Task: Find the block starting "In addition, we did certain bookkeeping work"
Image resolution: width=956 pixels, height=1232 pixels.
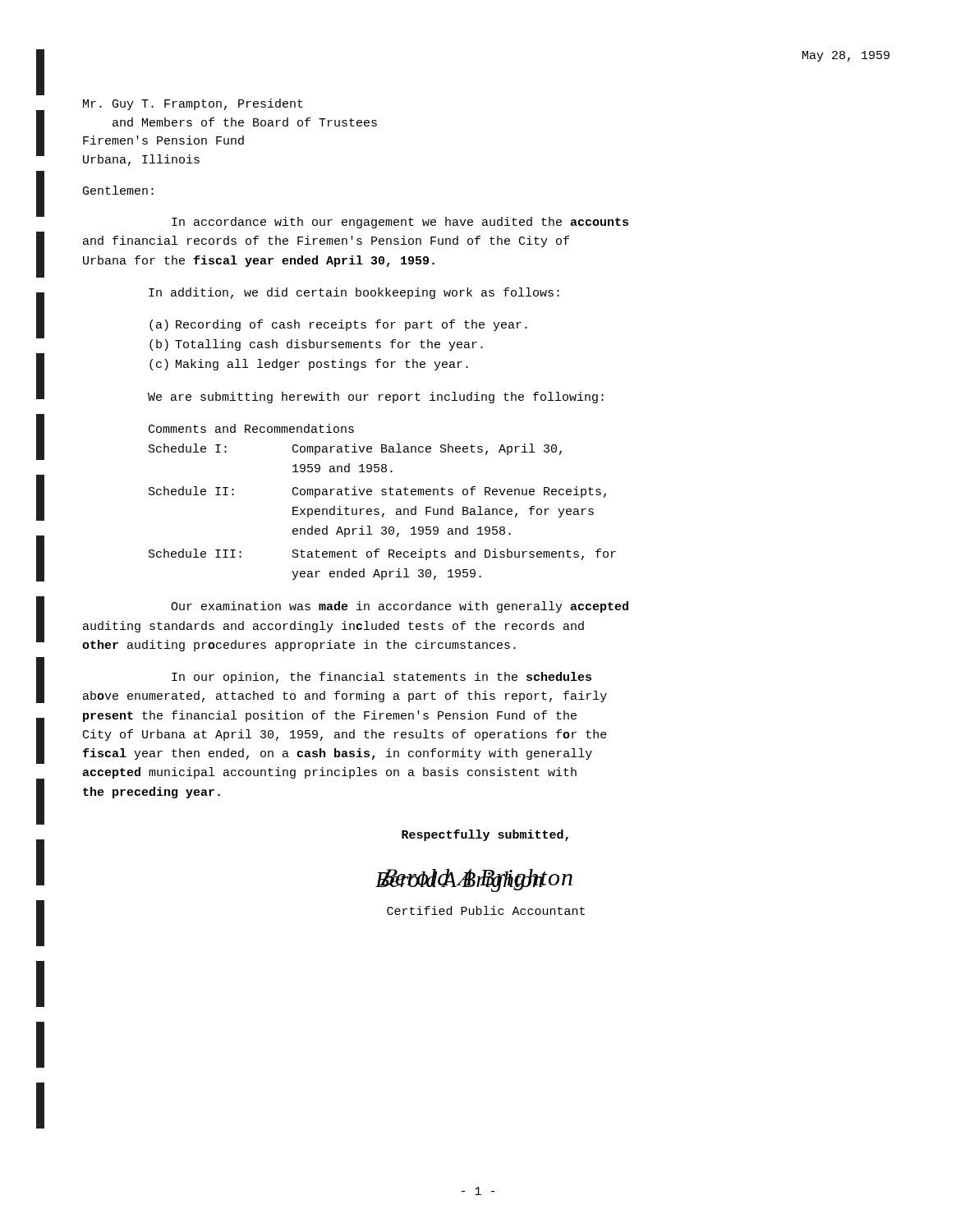Action: 355,293
